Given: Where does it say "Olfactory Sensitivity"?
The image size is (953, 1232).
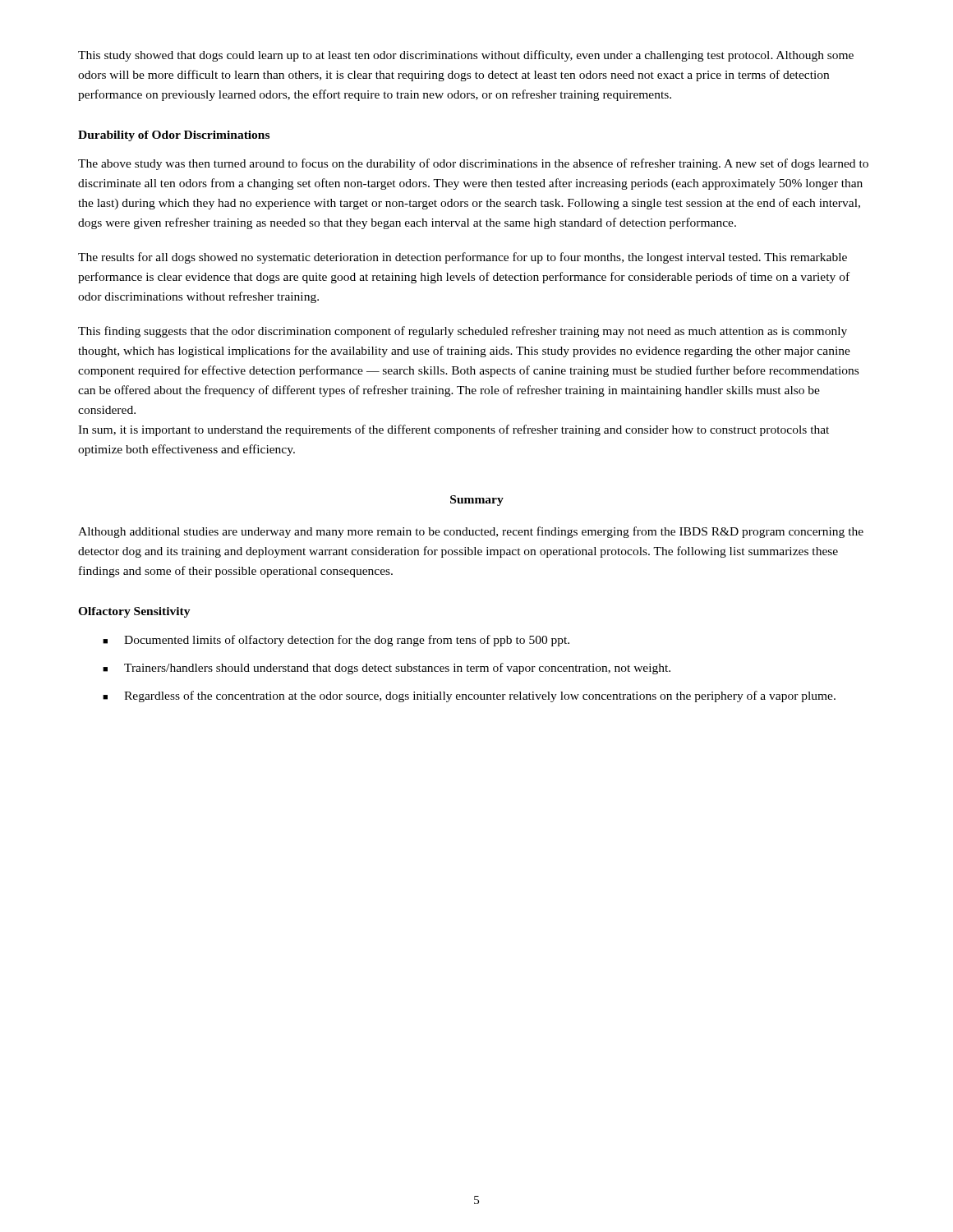Looking at the screenshot, I should (134, 611).
